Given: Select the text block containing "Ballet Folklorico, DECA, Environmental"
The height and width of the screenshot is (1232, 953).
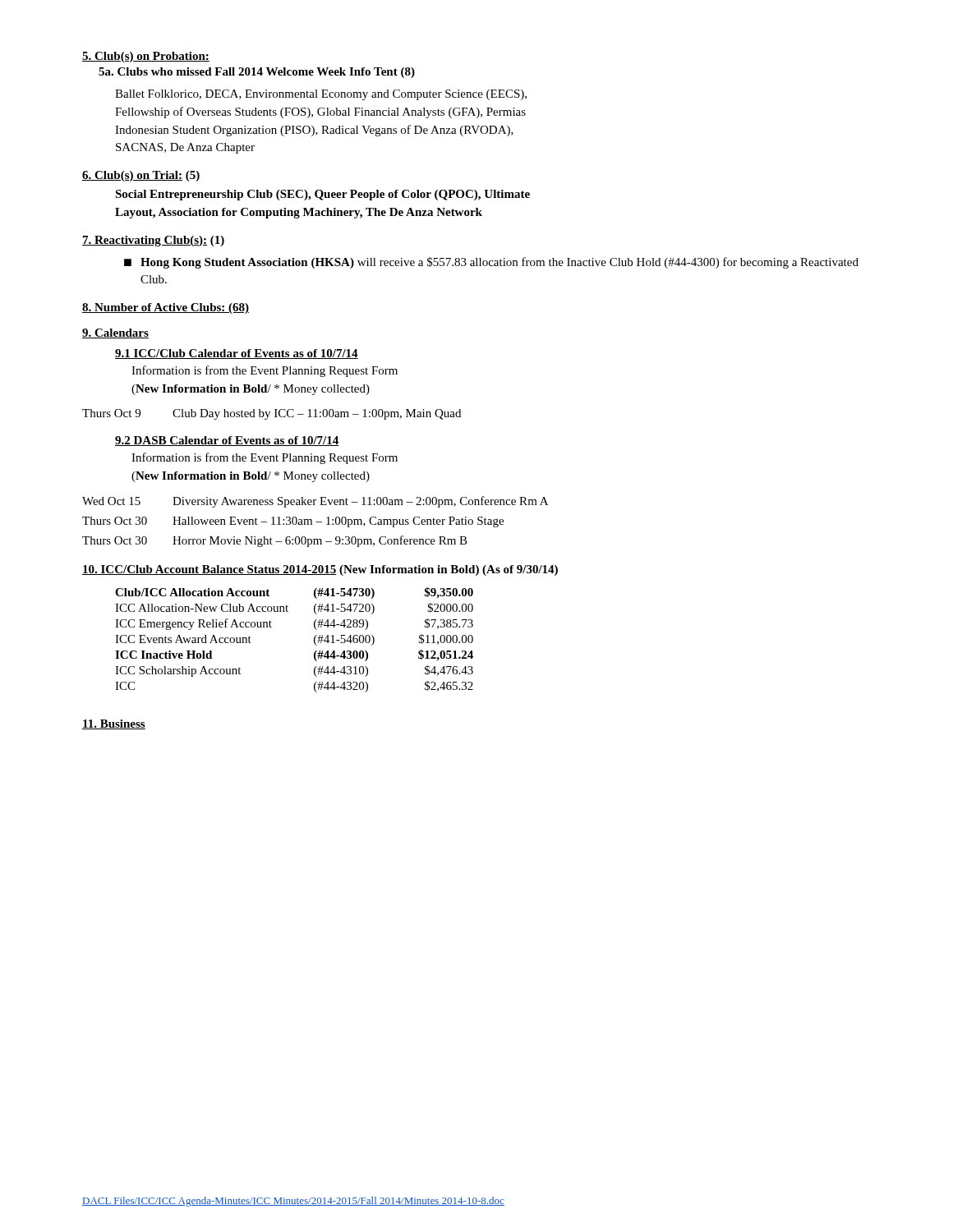Looking at the screenshot, I should (321, 120).
